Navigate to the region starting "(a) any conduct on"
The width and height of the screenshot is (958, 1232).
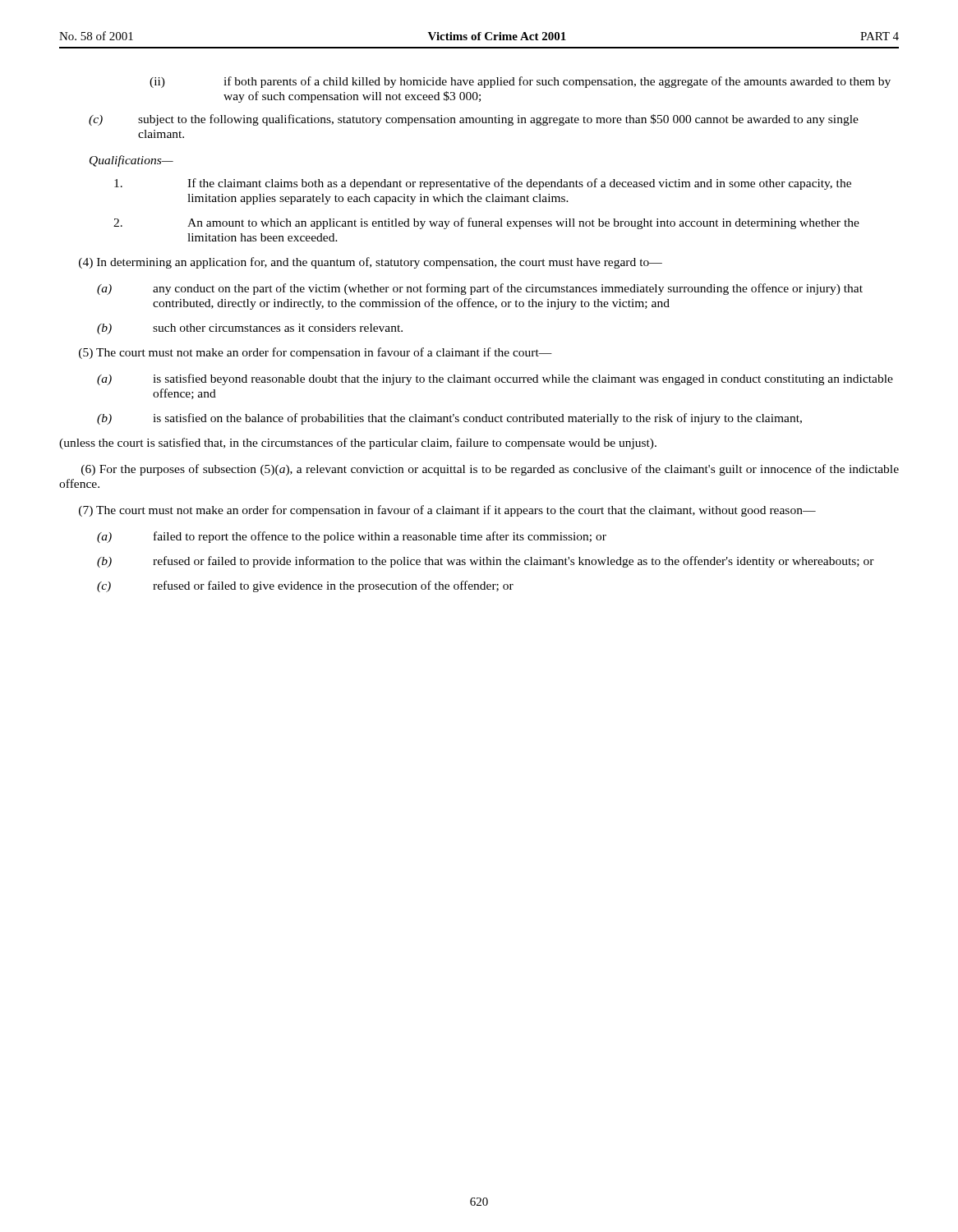pyautogui.click(x=494, y=296)
